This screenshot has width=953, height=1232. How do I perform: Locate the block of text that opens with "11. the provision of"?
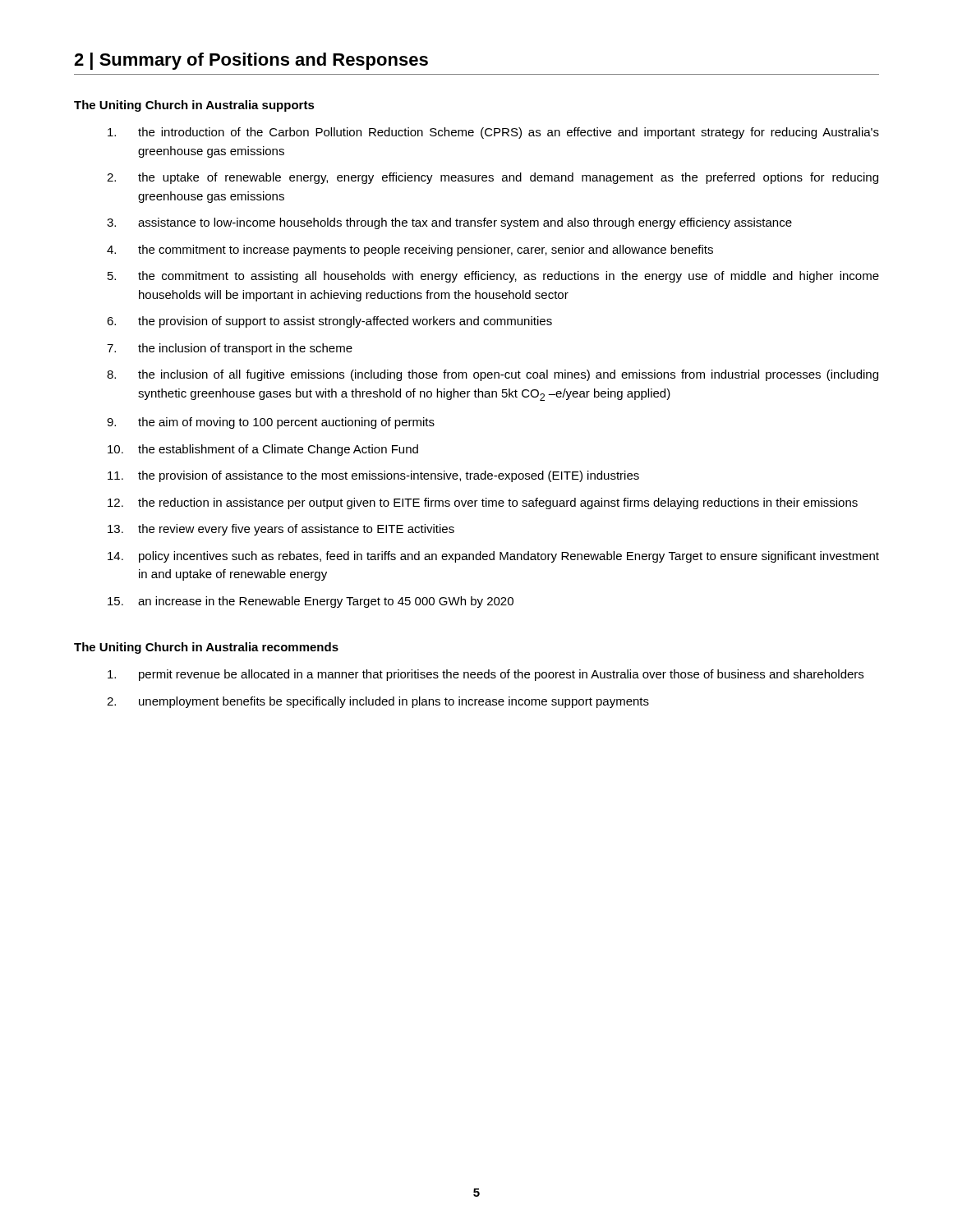(x=493, y=476)
